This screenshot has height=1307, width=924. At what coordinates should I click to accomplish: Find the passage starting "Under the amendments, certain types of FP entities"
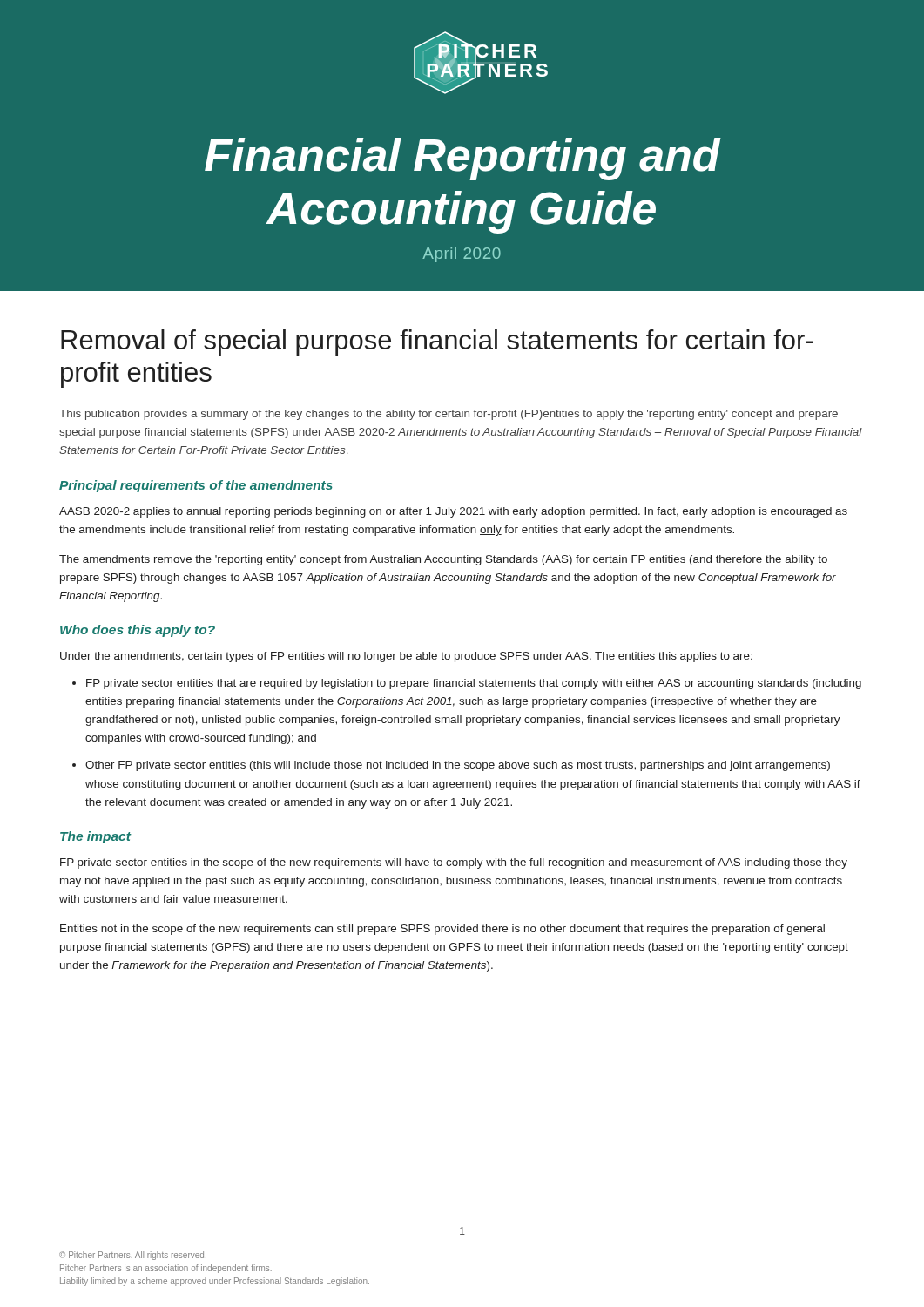tap(406, 656)
